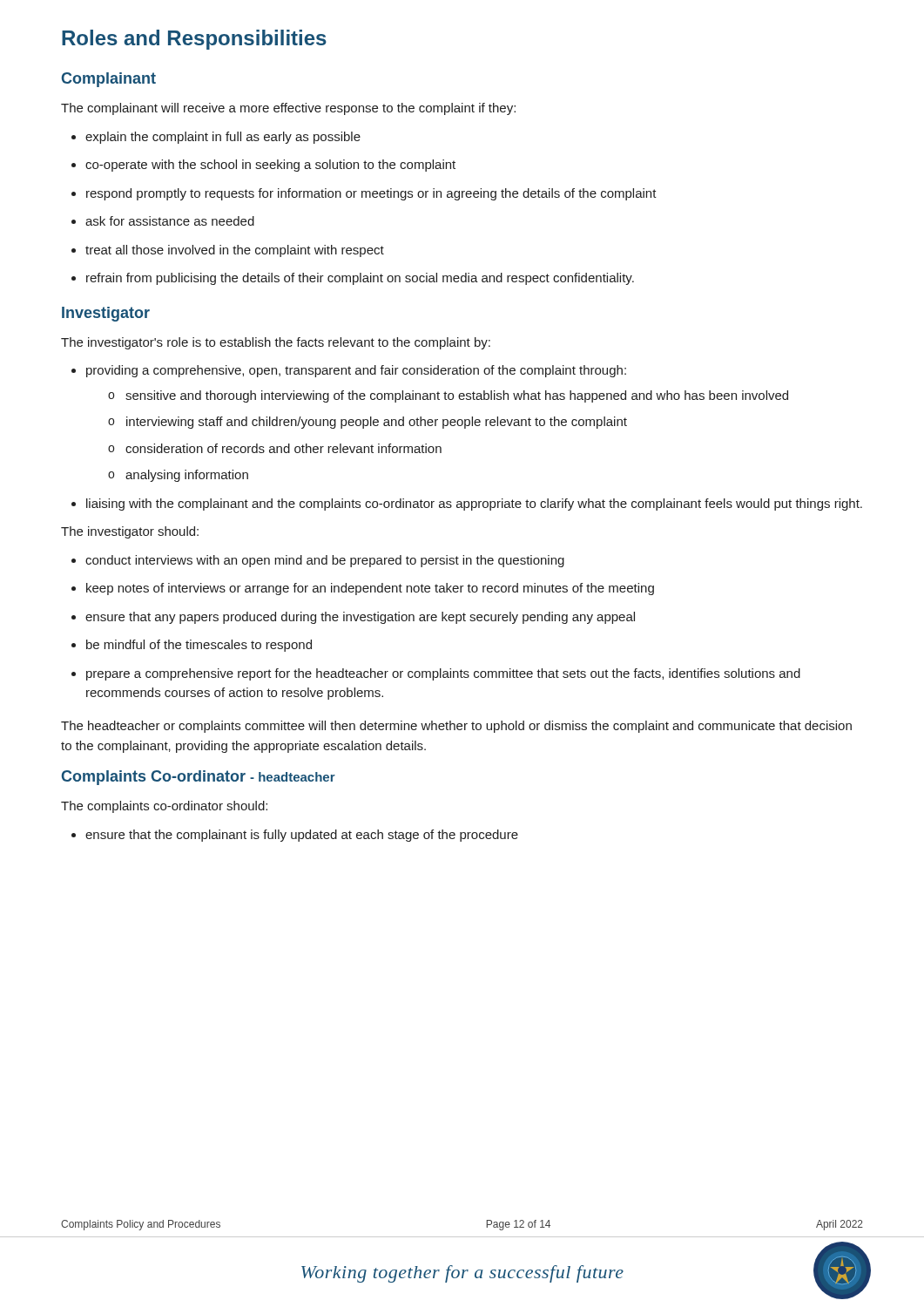Screen dimensions: 1307x924
Task: Find the region starting "The investigator's role is to establish the facts"
Action: coord(462,342)
